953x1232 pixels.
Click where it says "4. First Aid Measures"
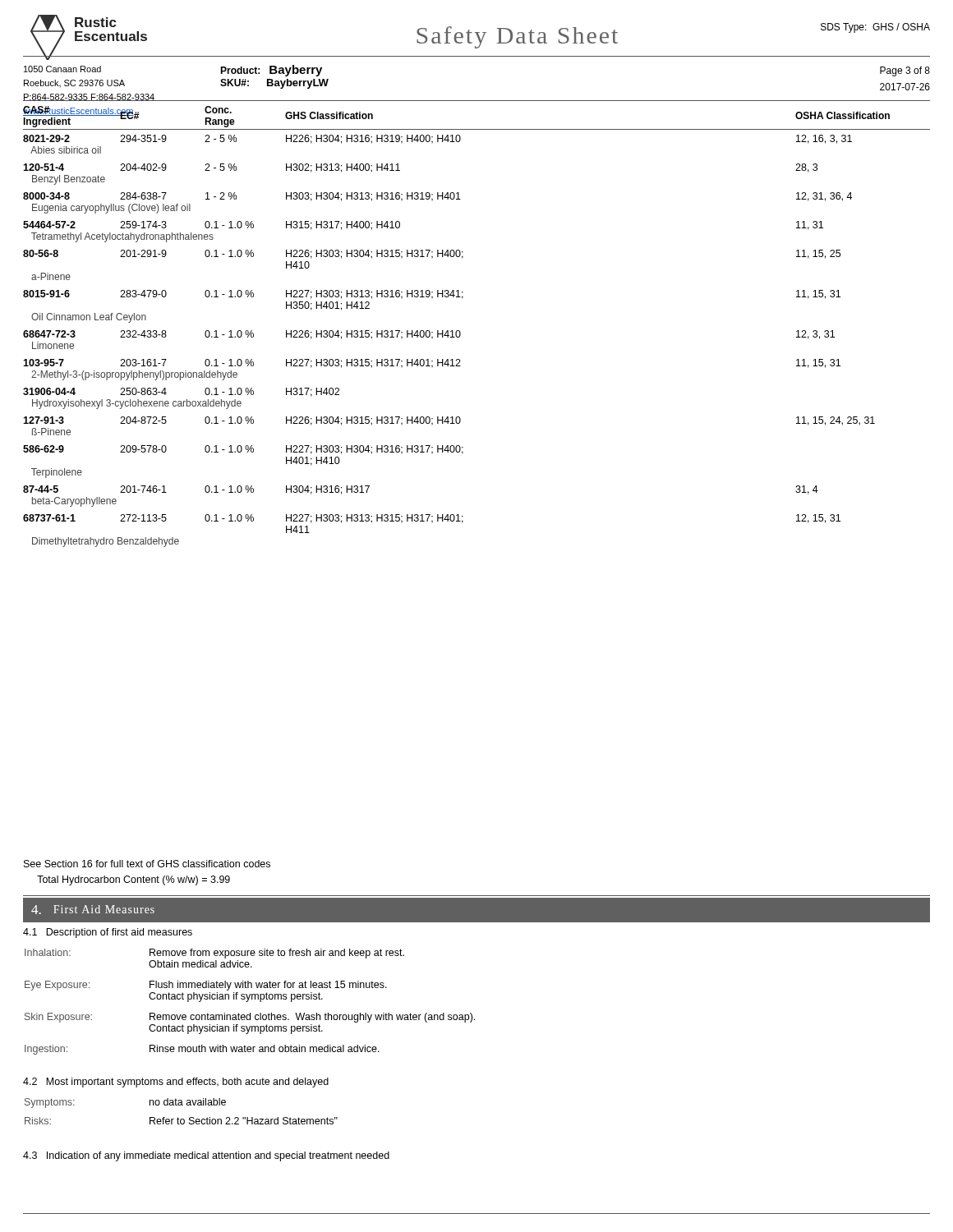tap(93, 910)
